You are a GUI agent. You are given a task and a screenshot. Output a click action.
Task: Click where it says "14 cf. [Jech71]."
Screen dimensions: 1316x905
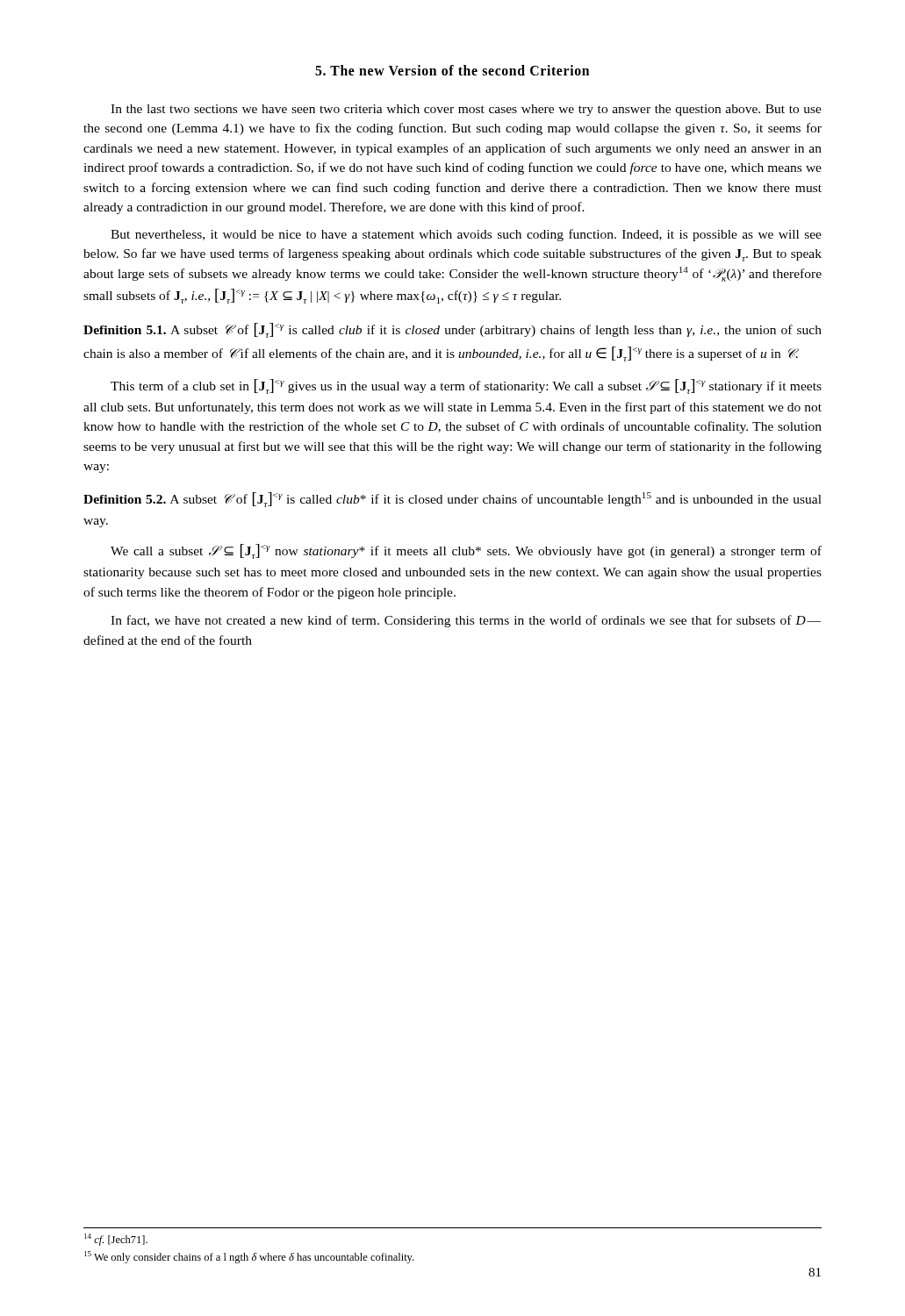(116, 1239)
